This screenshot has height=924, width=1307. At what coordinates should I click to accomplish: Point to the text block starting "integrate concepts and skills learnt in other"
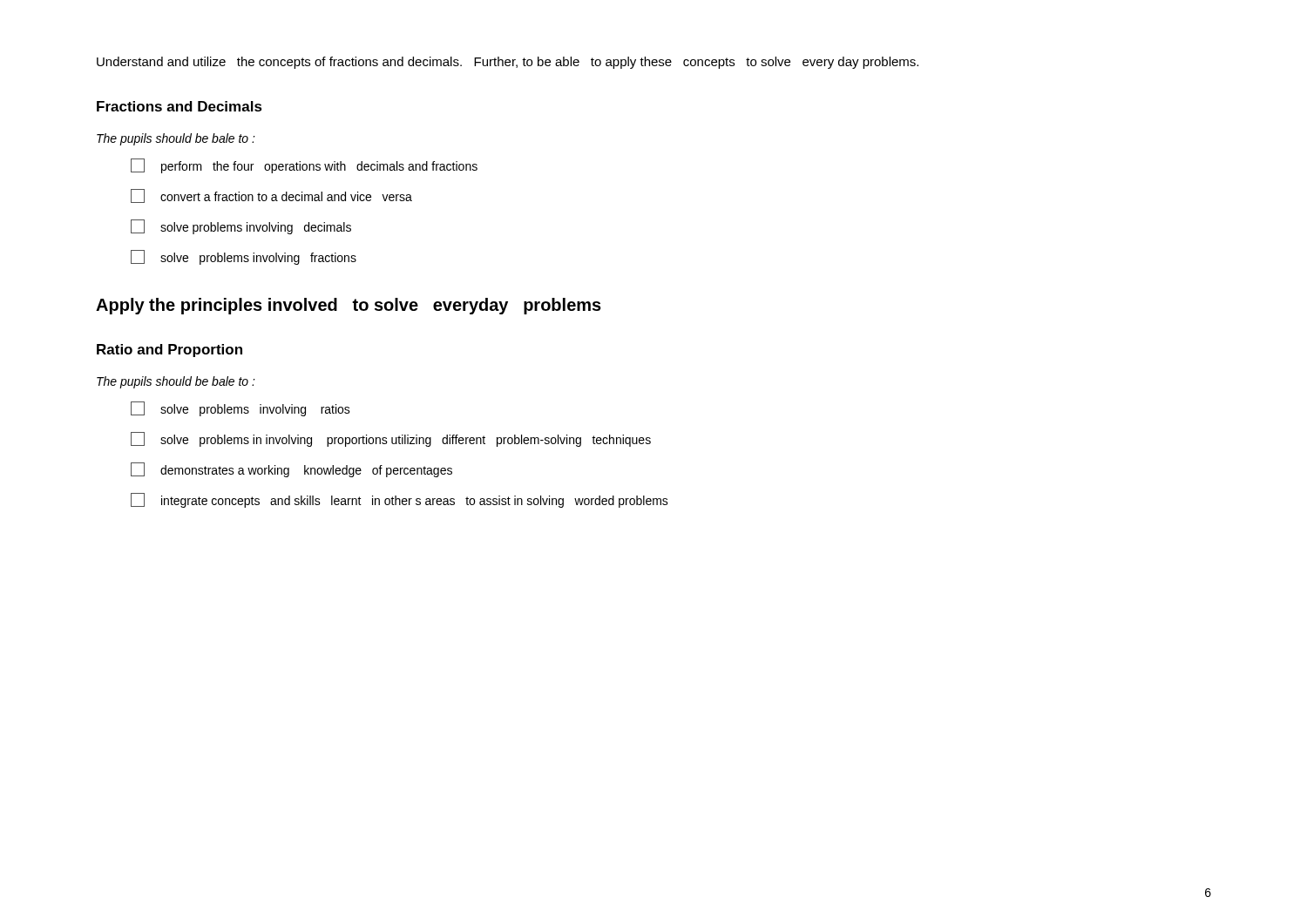[399, 501]
